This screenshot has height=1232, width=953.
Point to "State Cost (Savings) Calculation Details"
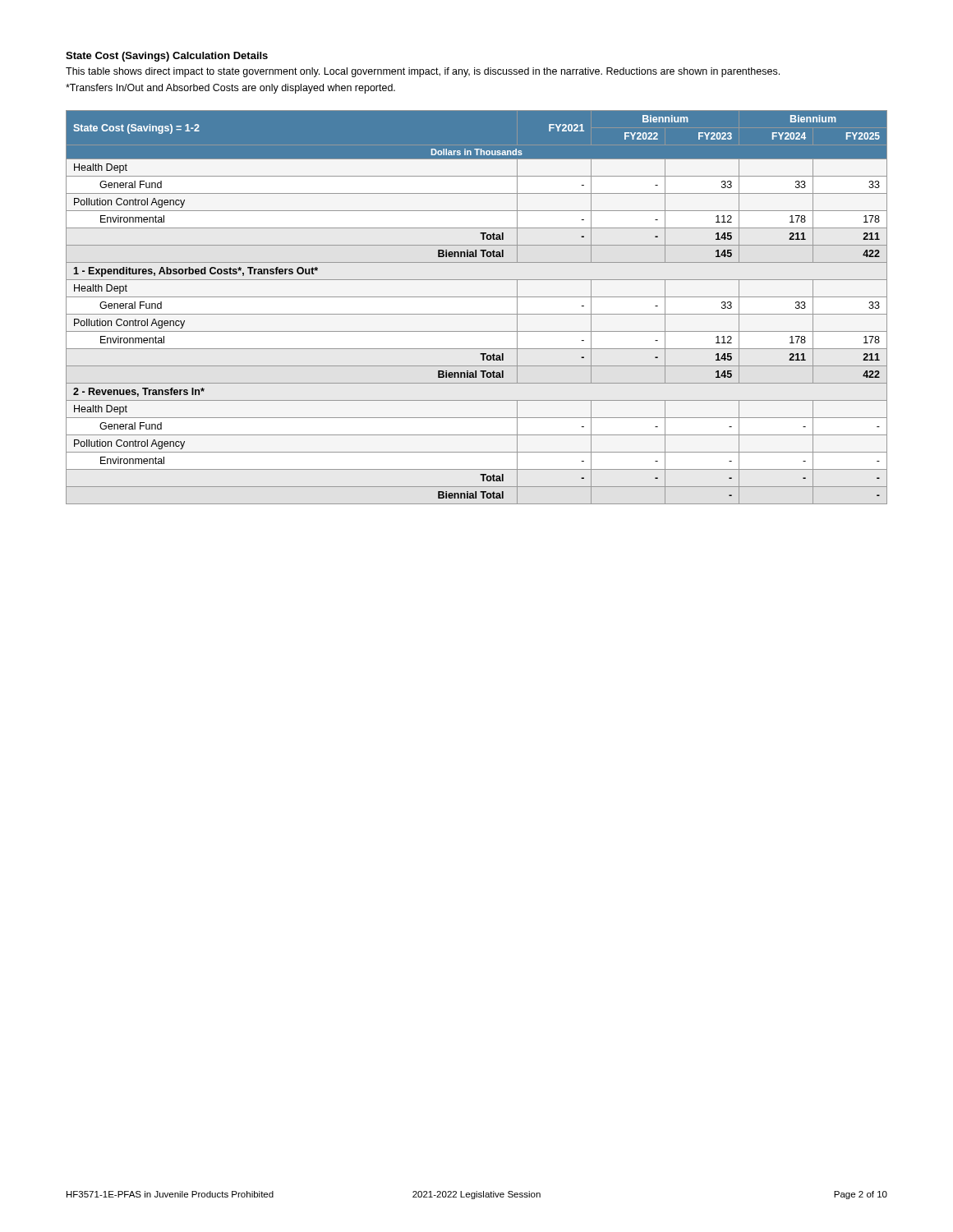pos(167,55)
